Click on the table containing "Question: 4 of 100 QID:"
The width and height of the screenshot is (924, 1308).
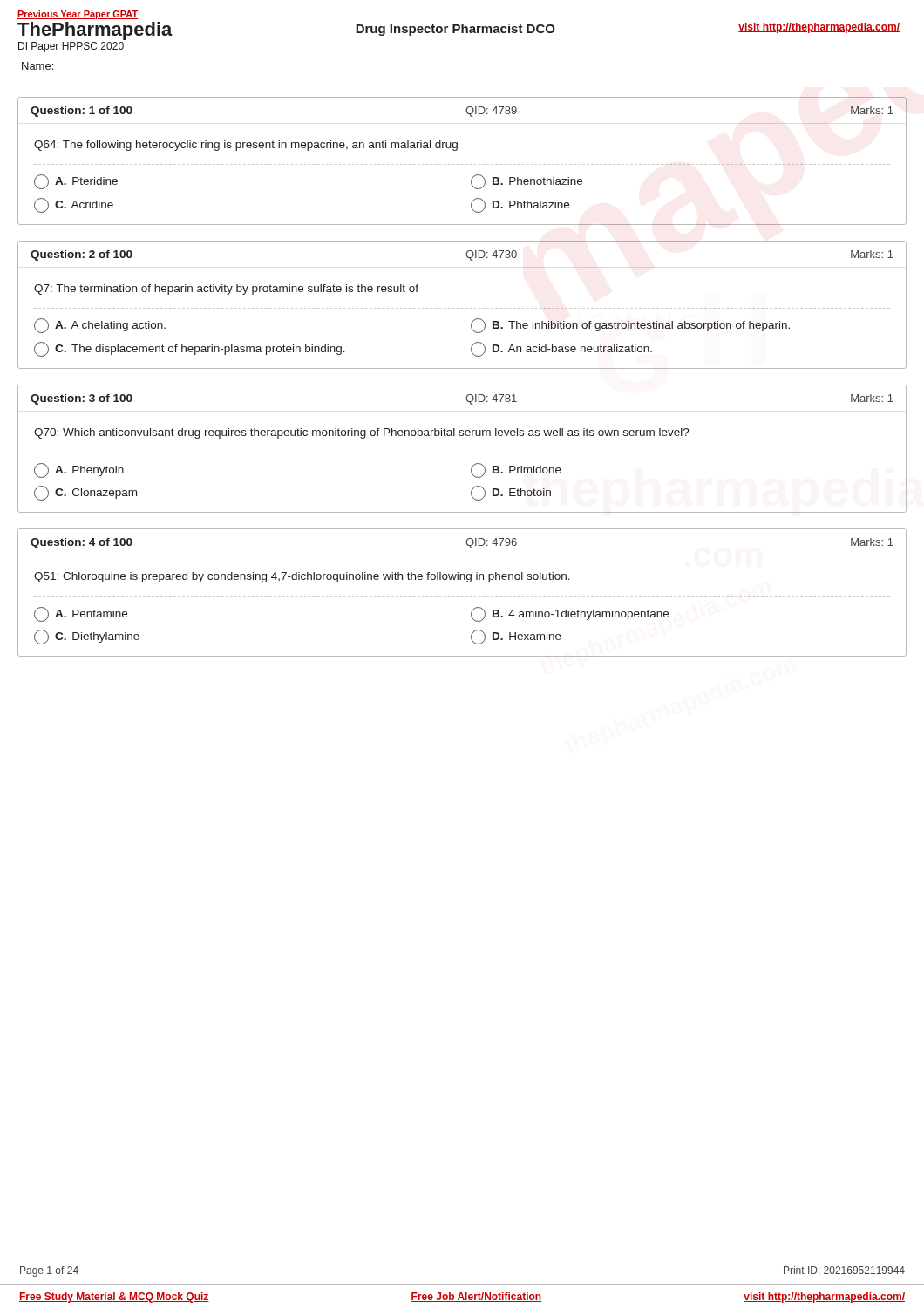tap(462, 593)
